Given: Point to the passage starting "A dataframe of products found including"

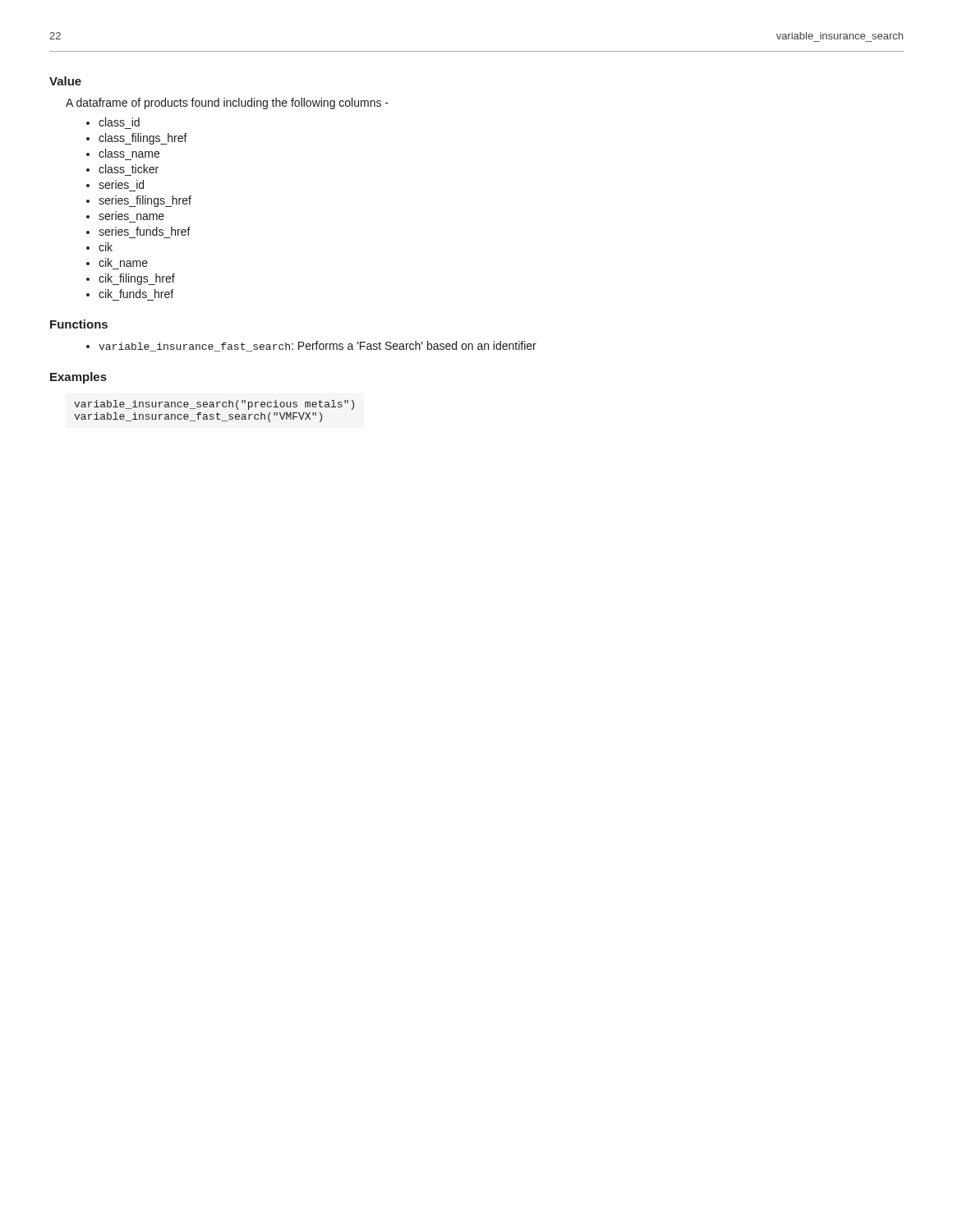Looking at the screenshot, I should (x=227, y=103).
